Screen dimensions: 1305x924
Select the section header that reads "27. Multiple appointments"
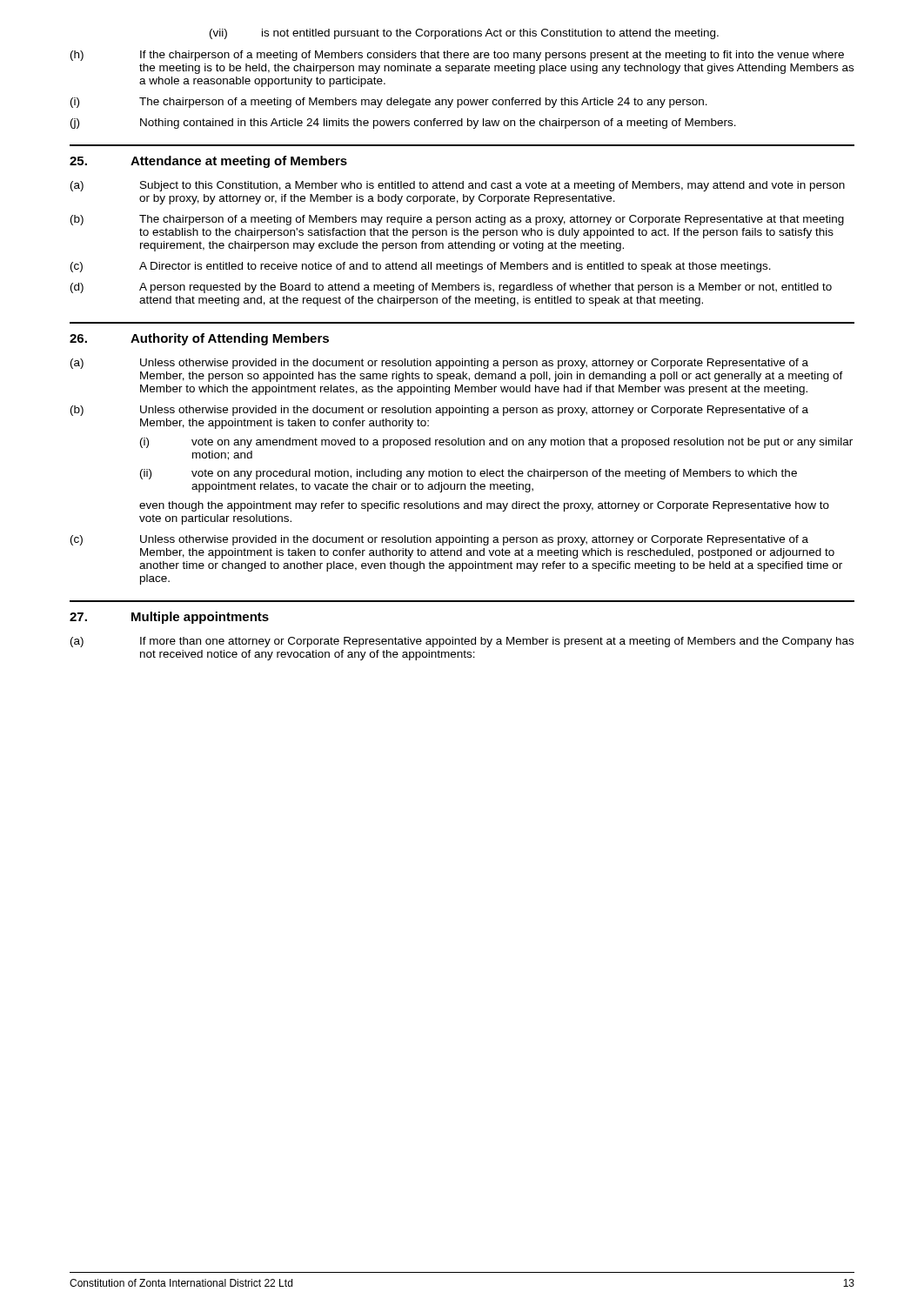click(x=169, y=616)
